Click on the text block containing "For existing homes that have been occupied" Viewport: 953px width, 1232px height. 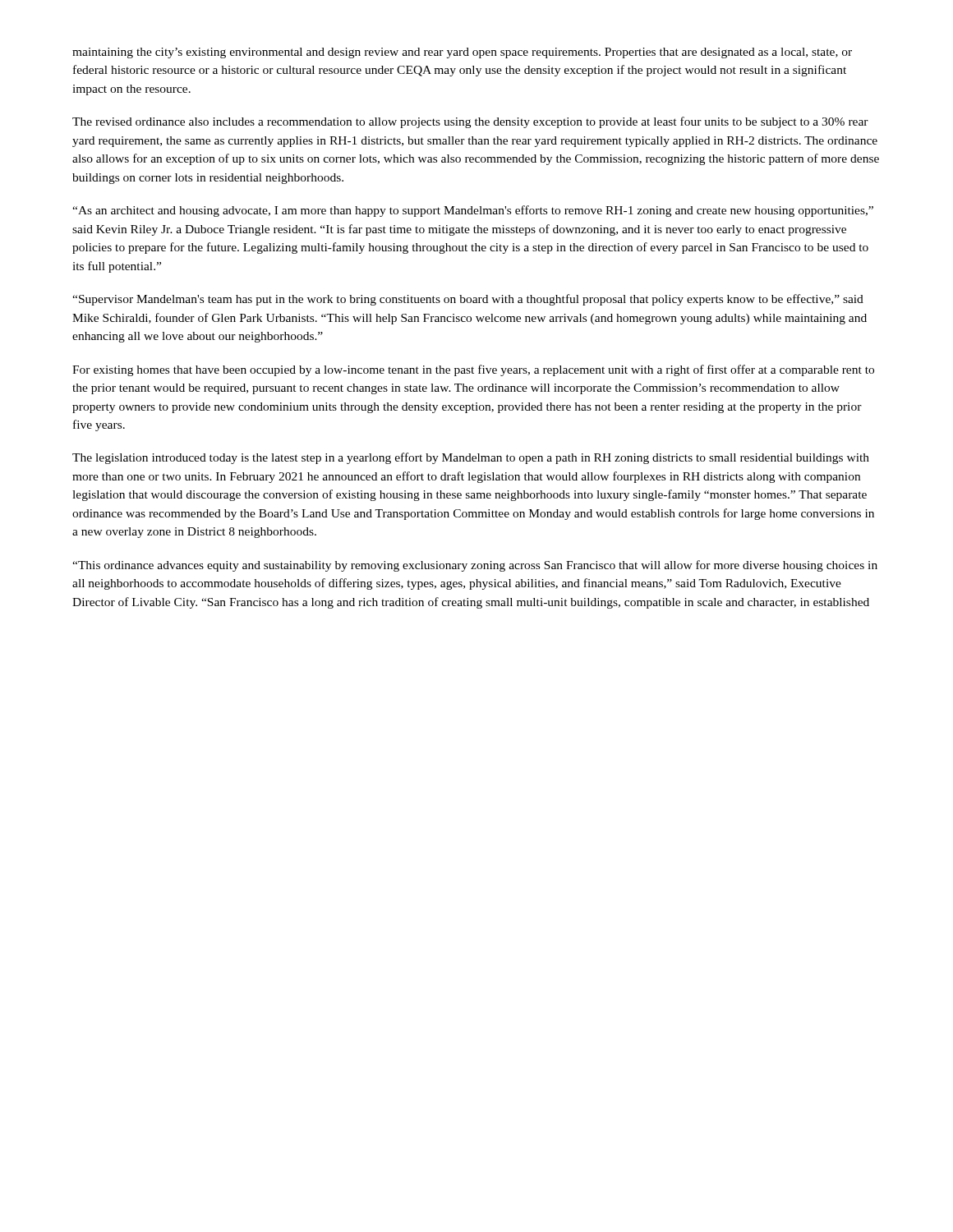(x=474, y=397)
